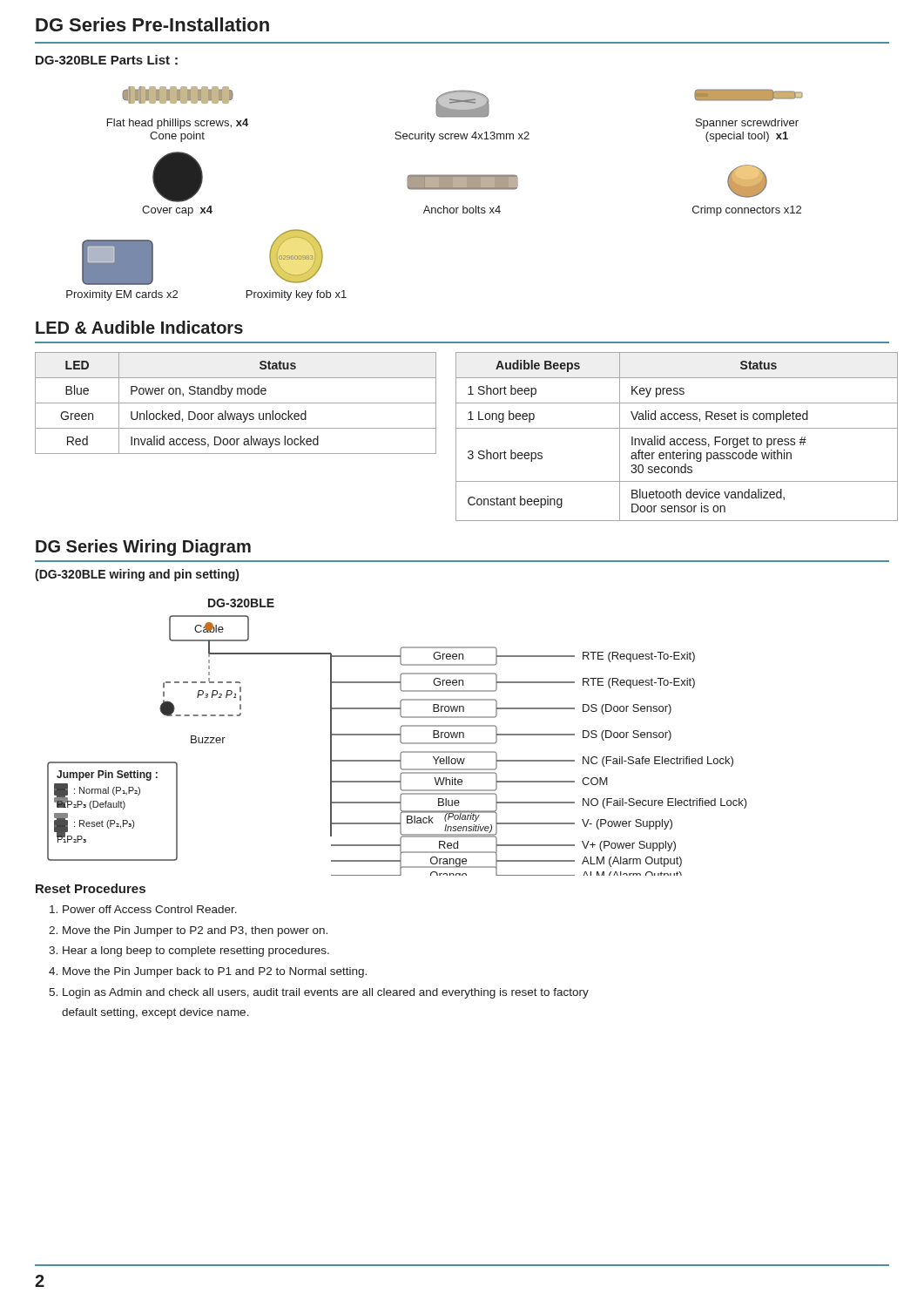Point to "DG Series Pre-Installation"
Image resolution: width=924 pixels, height=1307 pixels.
point(153,25)
